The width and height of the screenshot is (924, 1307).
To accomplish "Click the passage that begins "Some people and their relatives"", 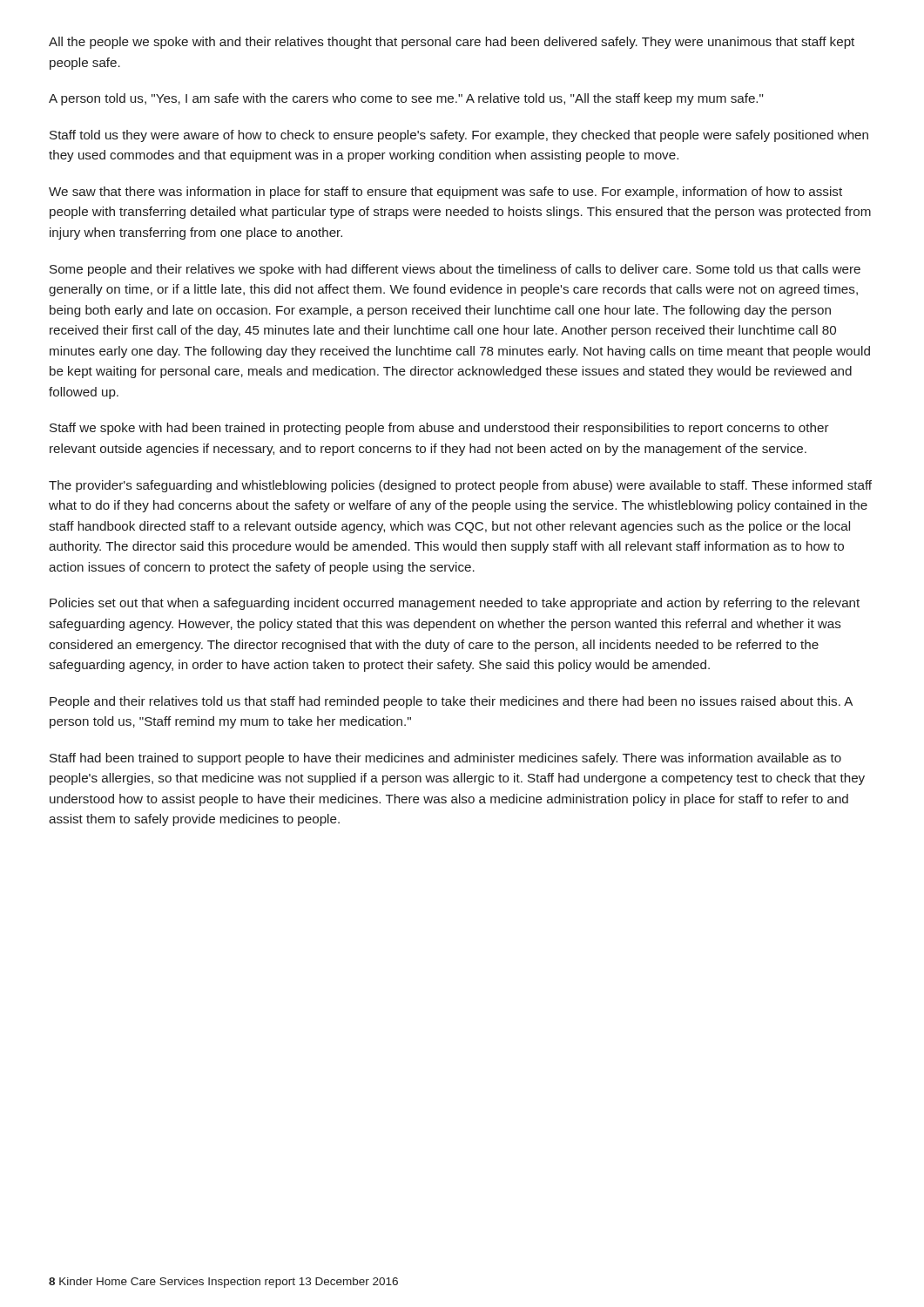I will (460, 330).
